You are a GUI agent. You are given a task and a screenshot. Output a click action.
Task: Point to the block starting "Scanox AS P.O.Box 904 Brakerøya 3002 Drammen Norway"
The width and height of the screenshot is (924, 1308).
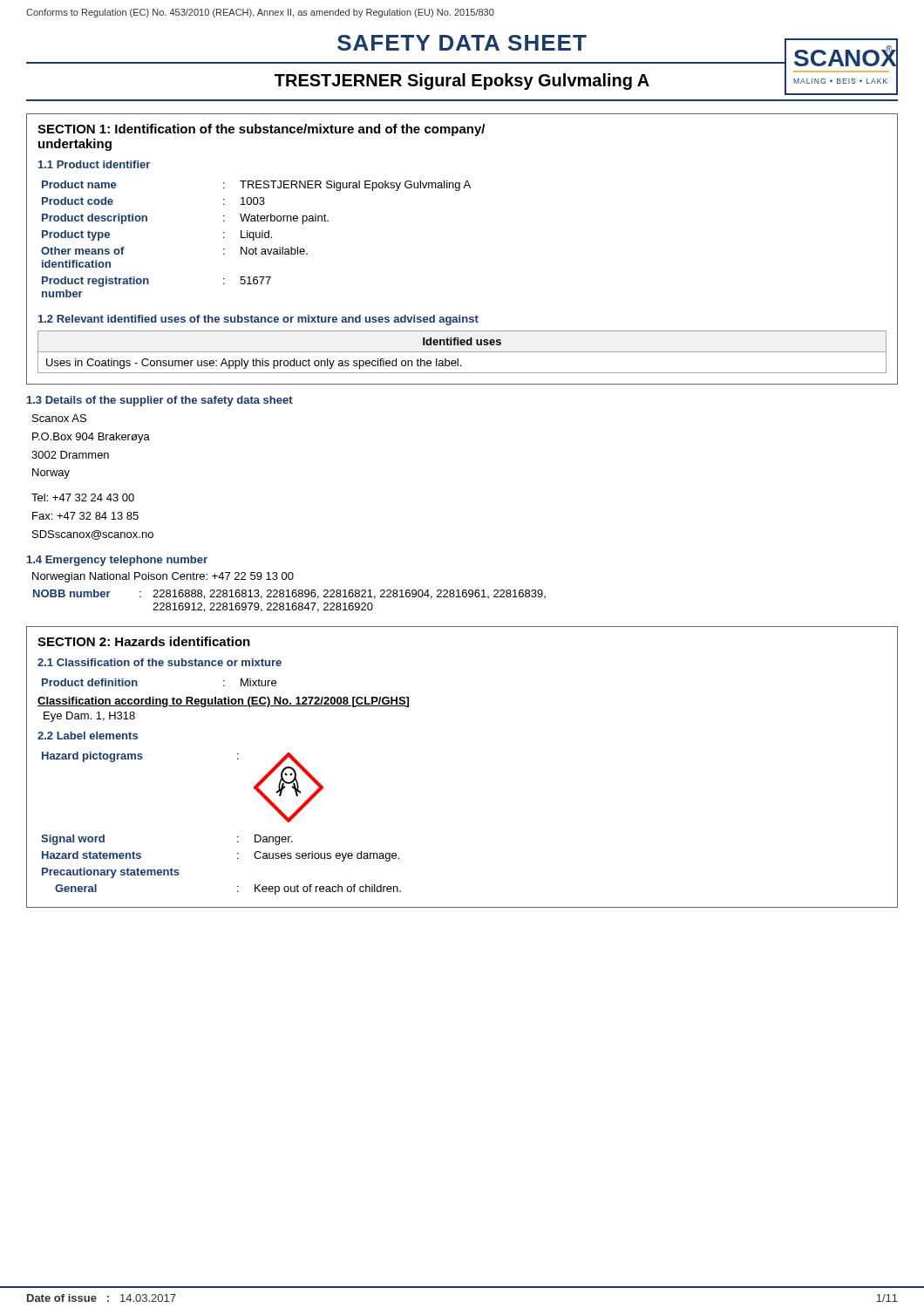point(91,445)
